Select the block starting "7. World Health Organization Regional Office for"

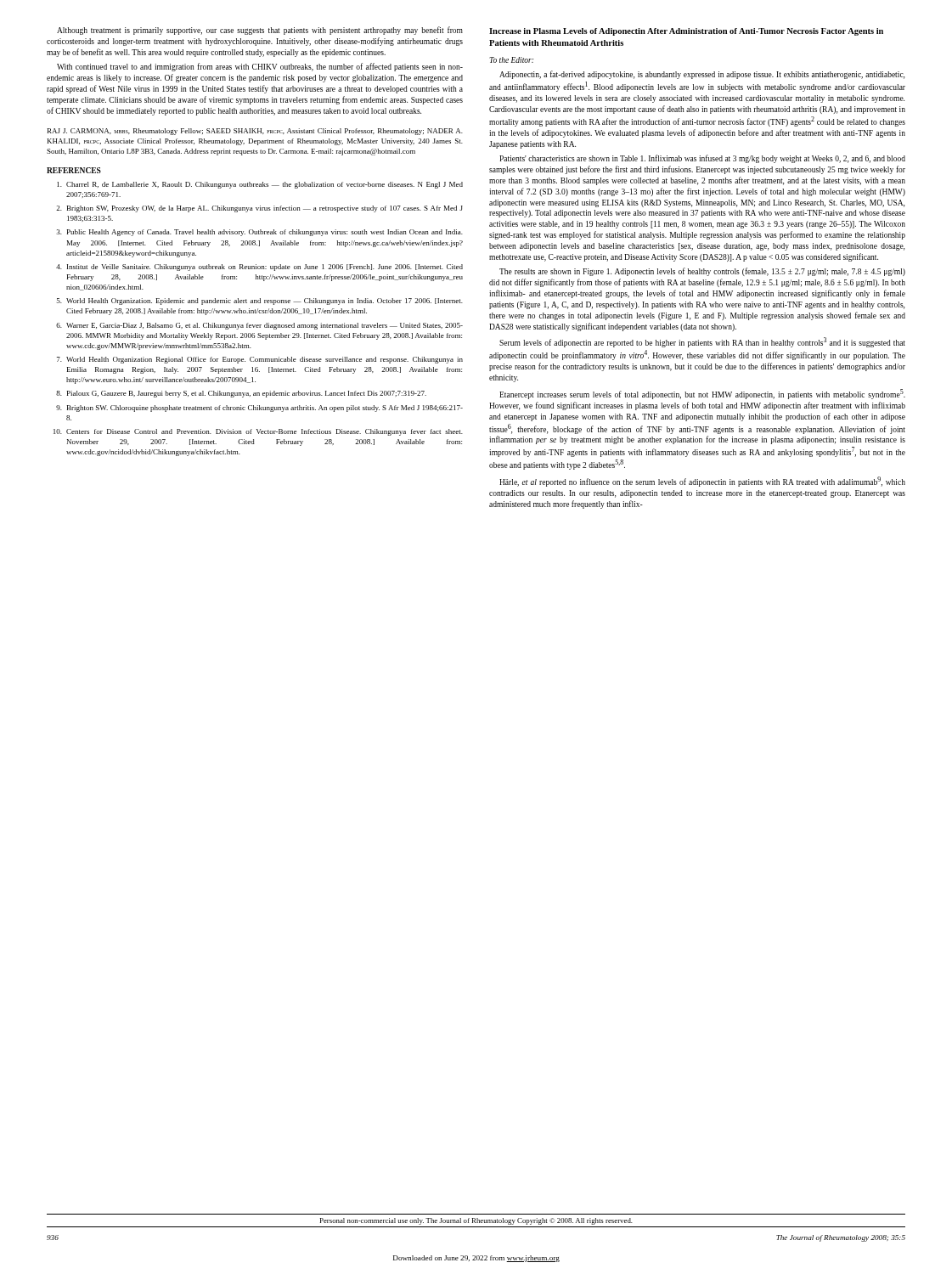click(x=255, y=370)
